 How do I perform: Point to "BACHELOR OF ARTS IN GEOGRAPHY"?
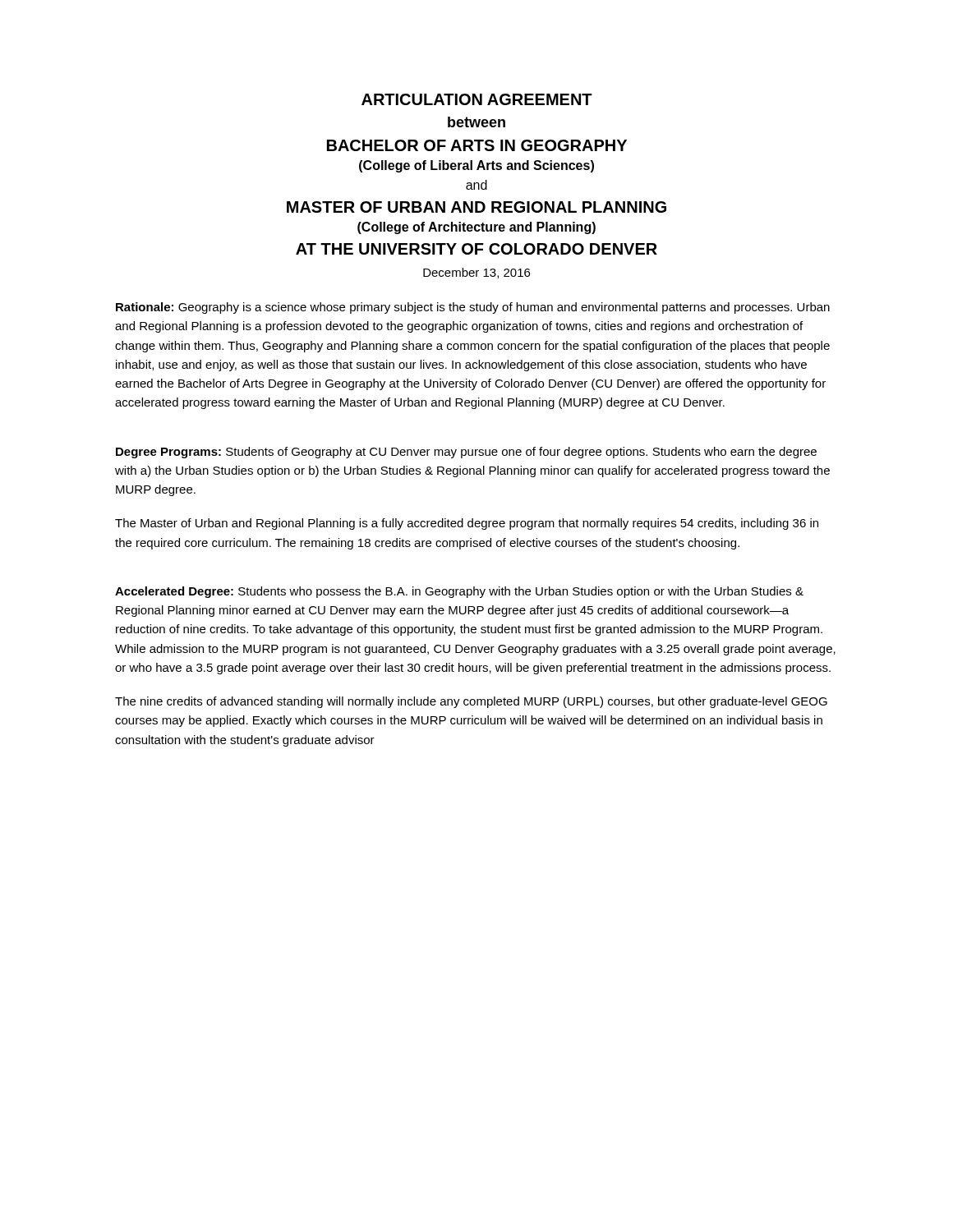(476, 145)
